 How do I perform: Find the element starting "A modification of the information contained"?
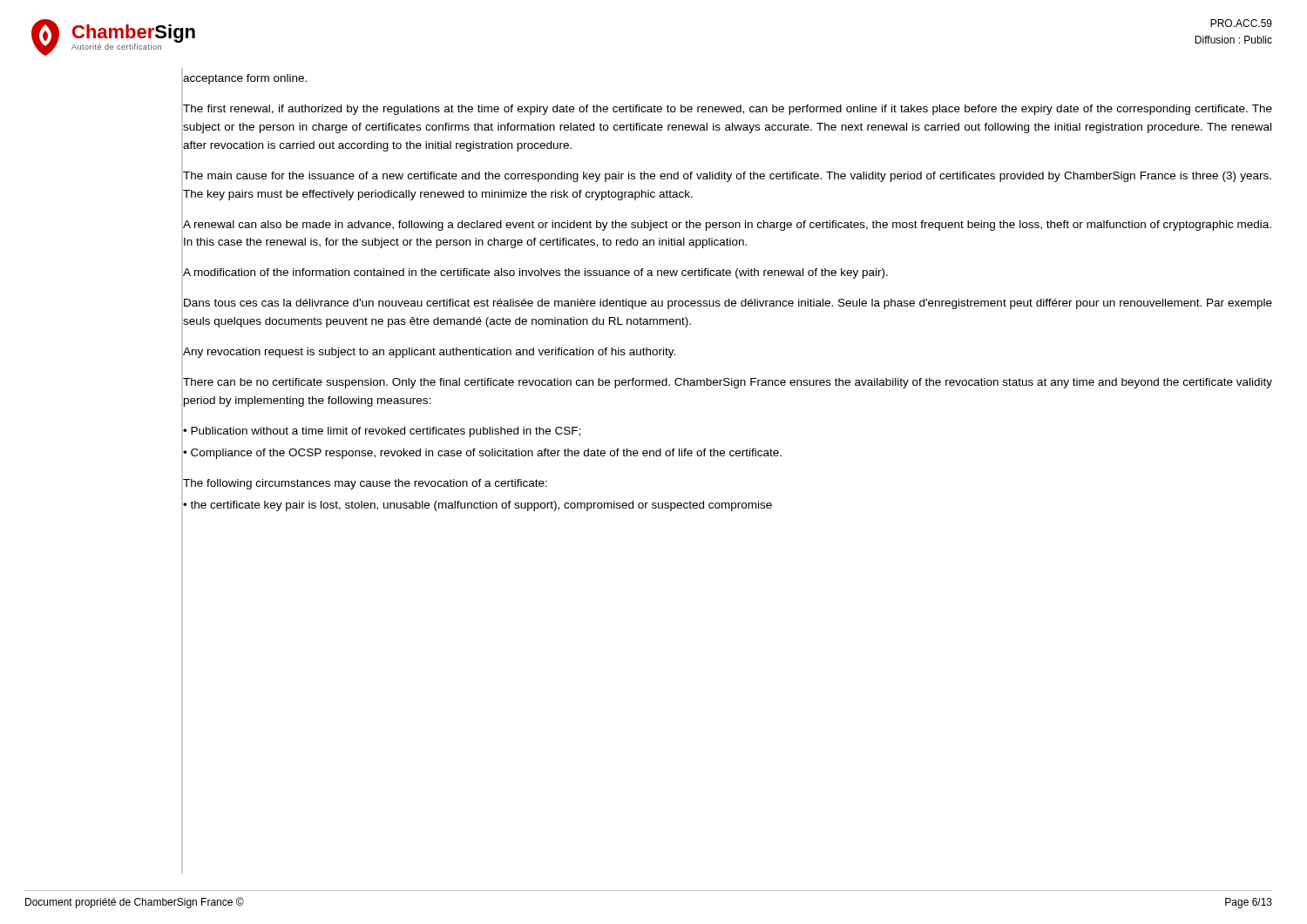click(x=536, y=272)
